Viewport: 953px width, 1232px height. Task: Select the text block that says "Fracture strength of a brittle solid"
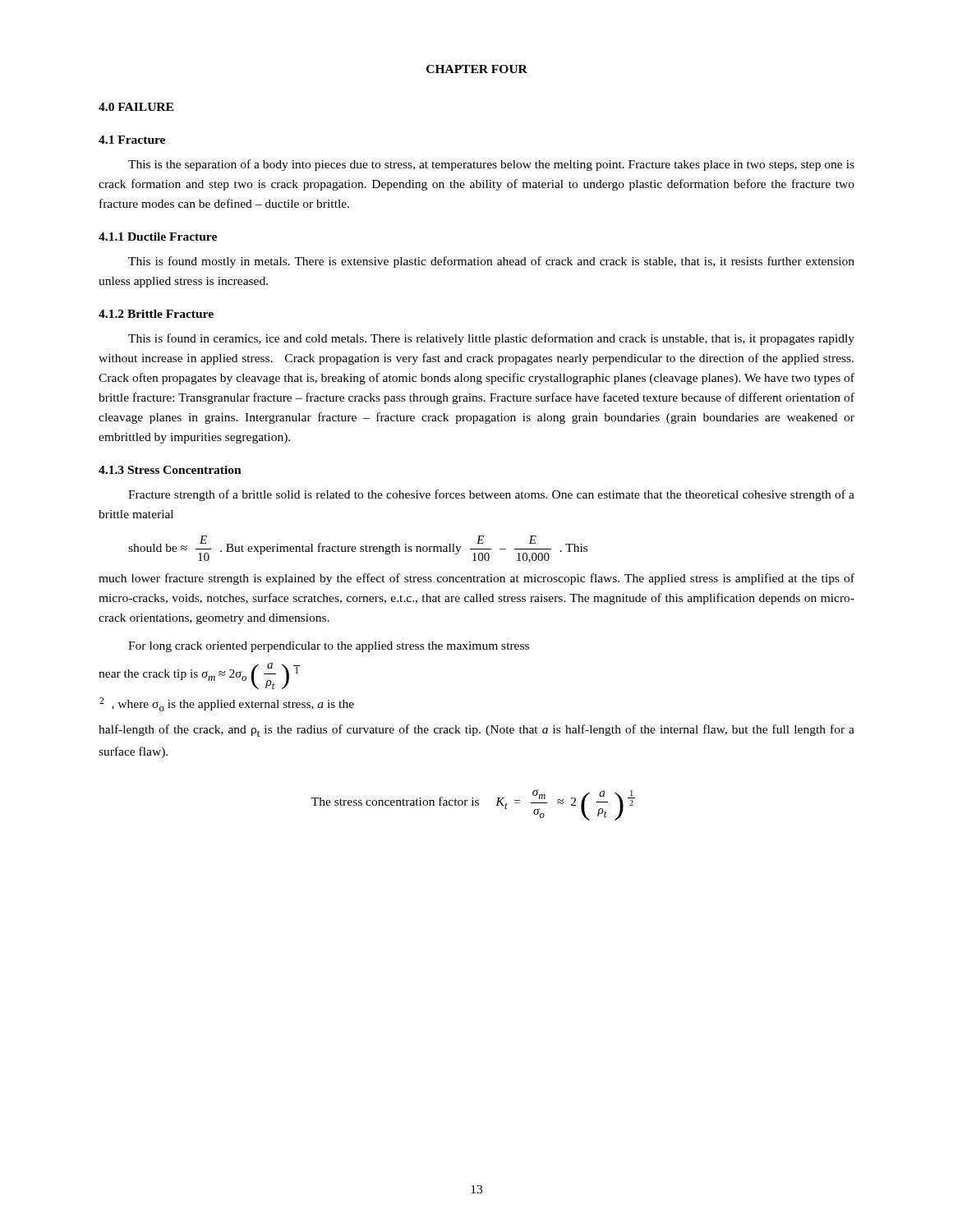pos(491,495)
